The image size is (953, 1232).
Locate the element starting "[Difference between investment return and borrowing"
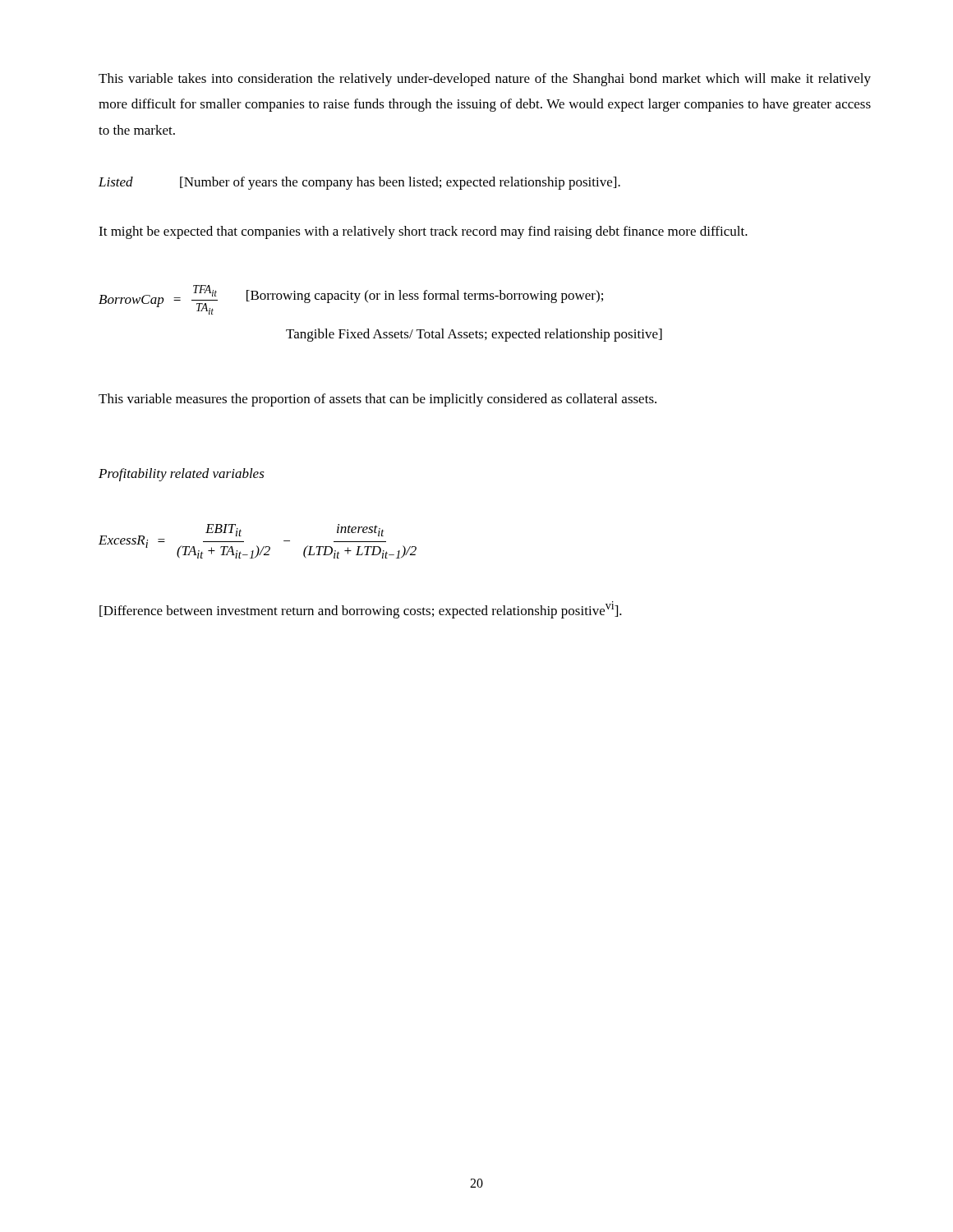pos(360,609)
